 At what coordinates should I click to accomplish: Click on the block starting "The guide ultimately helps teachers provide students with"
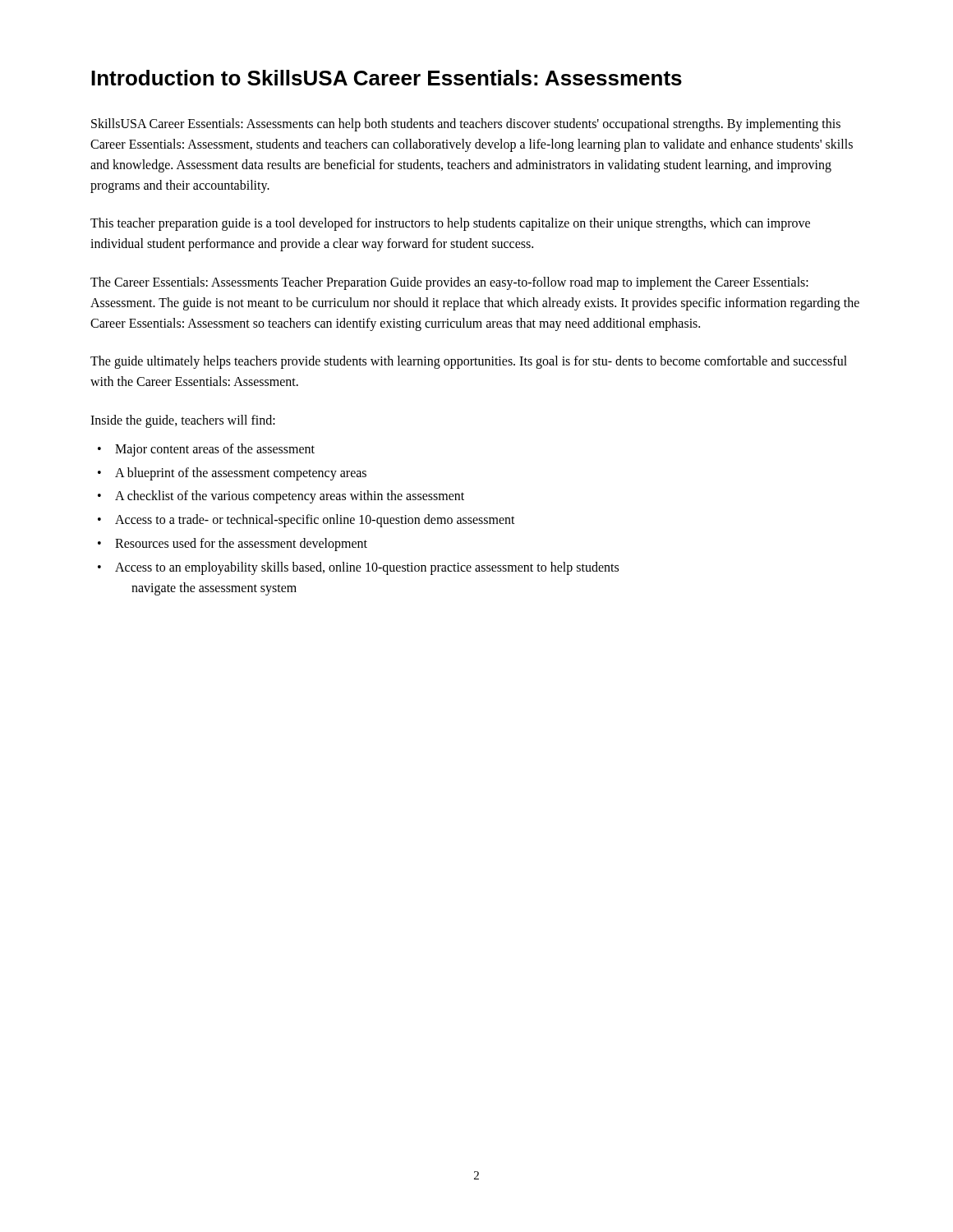pos(469,371)
